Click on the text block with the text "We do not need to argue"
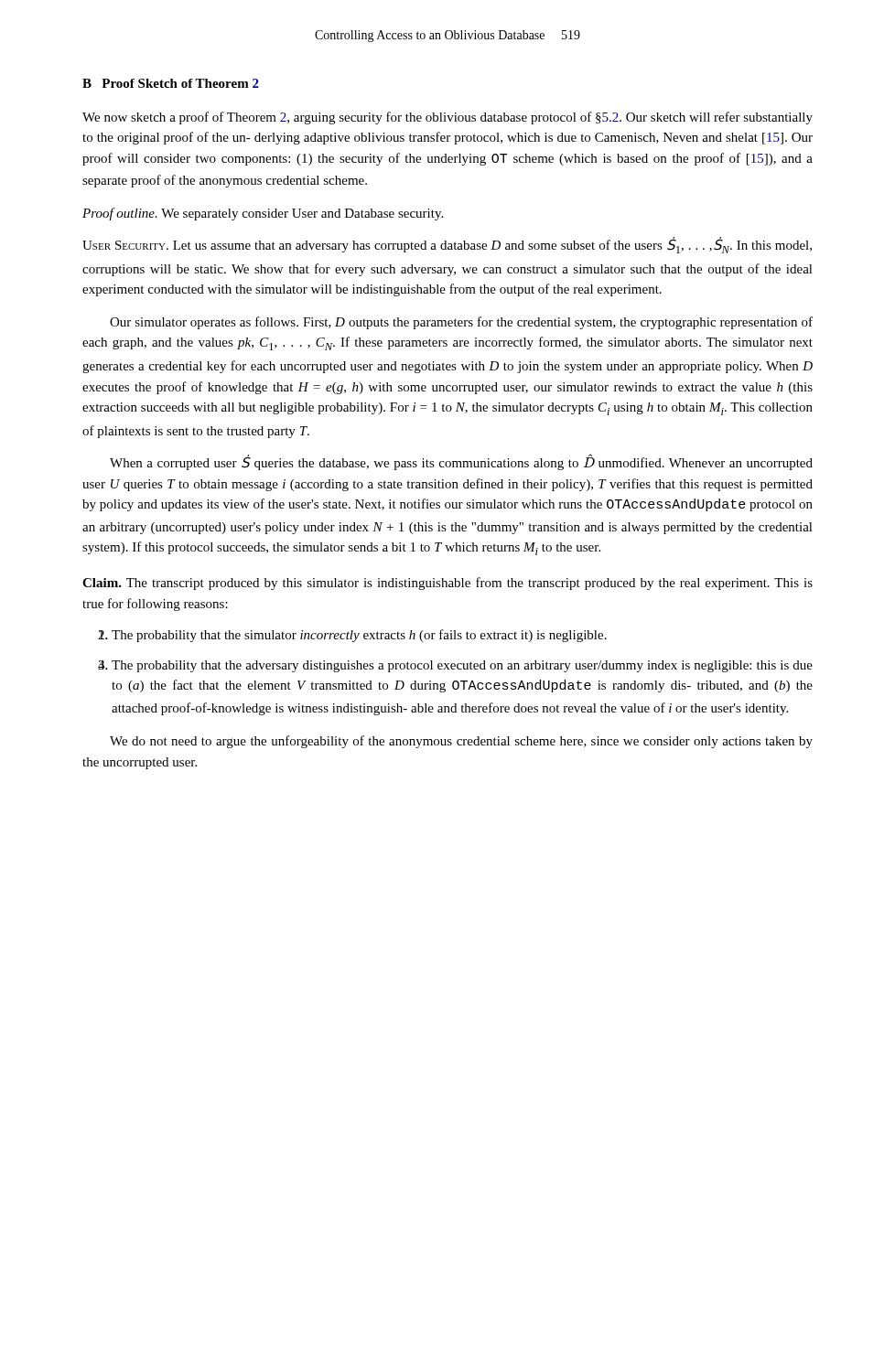Image resolution: width=895 pixels, height=1372 pixels. point(448,751)
